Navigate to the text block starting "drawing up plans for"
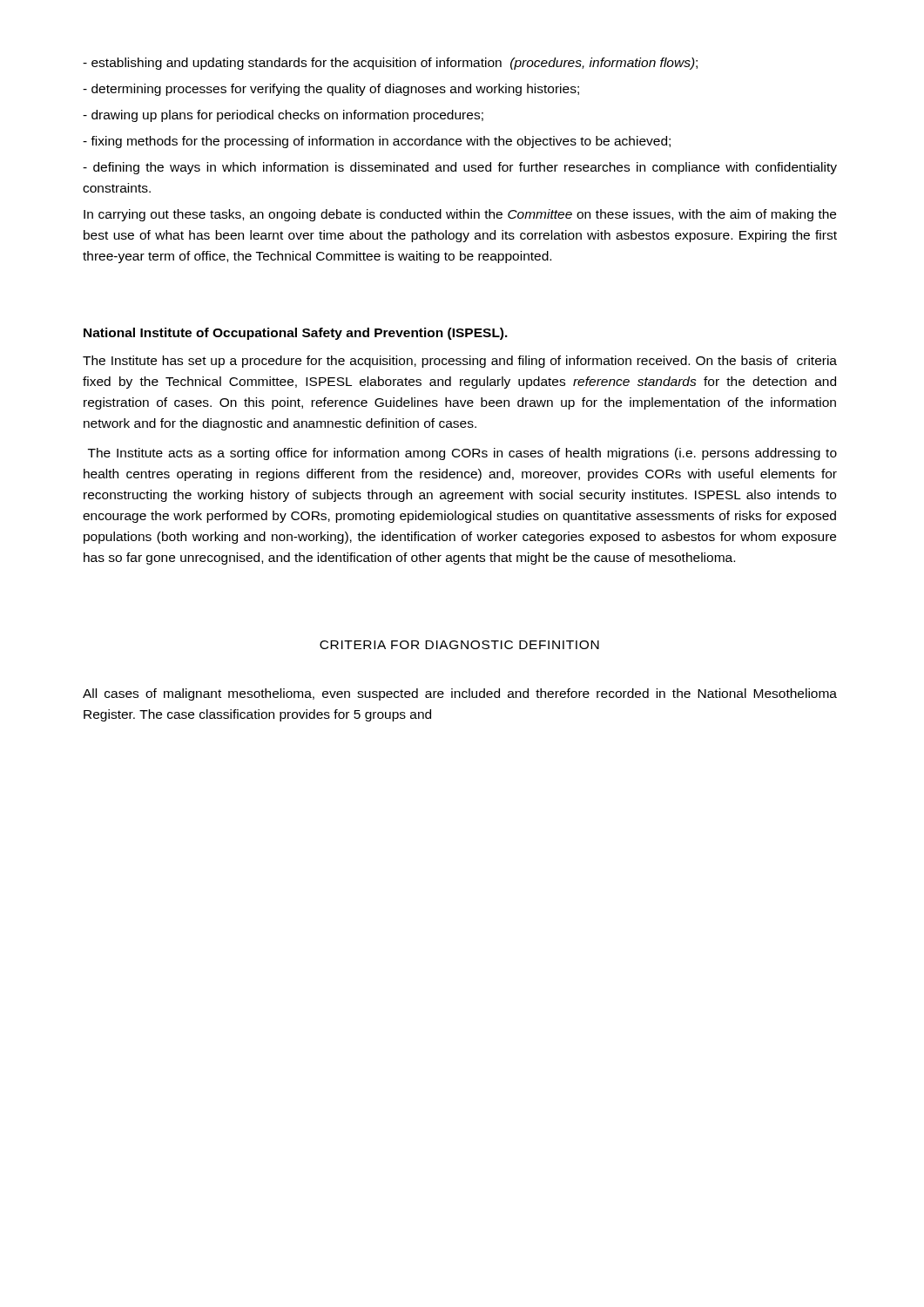This screenshot has width=924, height=1307. 283,115
